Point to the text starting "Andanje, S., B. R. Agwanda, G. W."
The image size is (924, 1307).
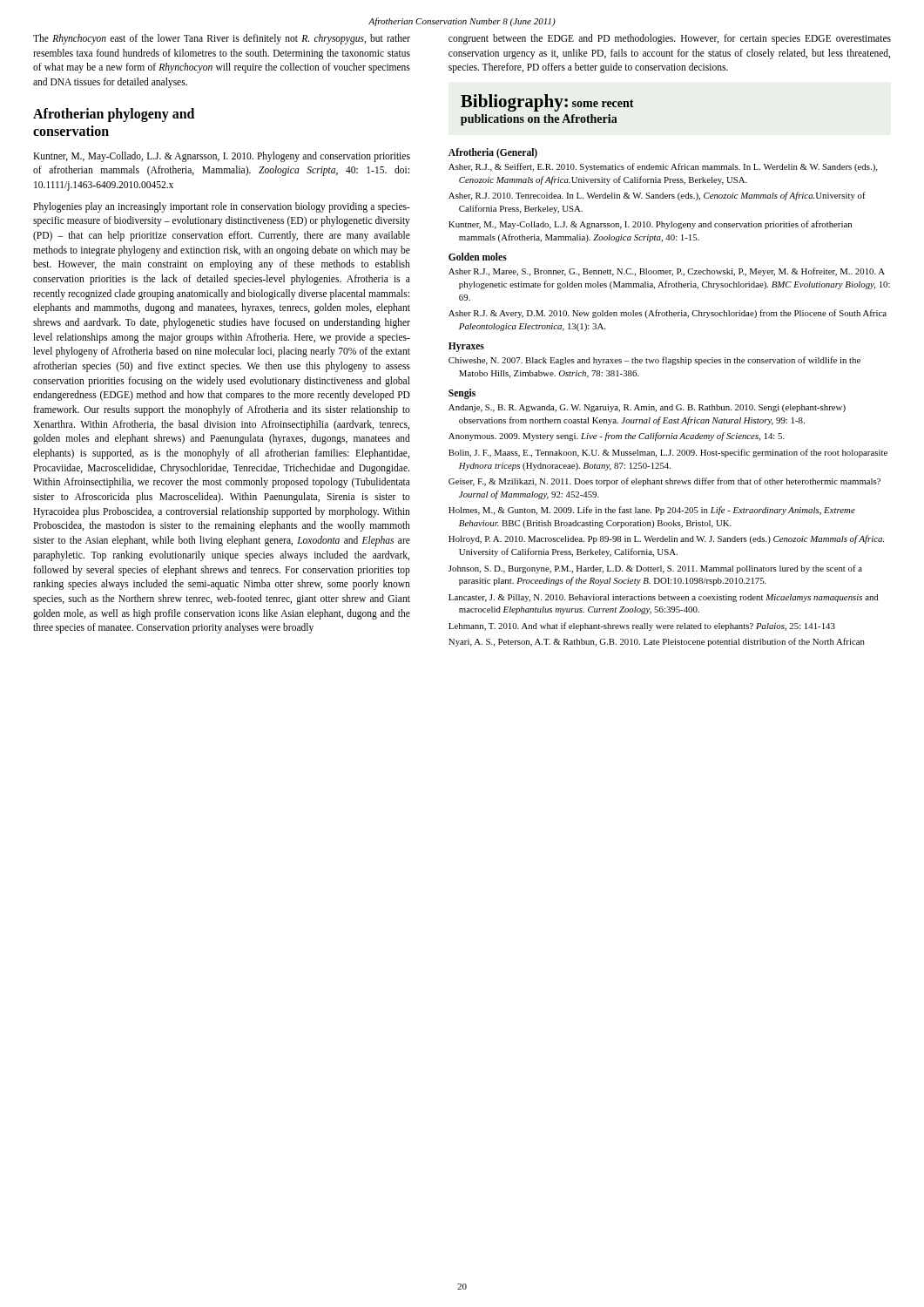point(647,414)
